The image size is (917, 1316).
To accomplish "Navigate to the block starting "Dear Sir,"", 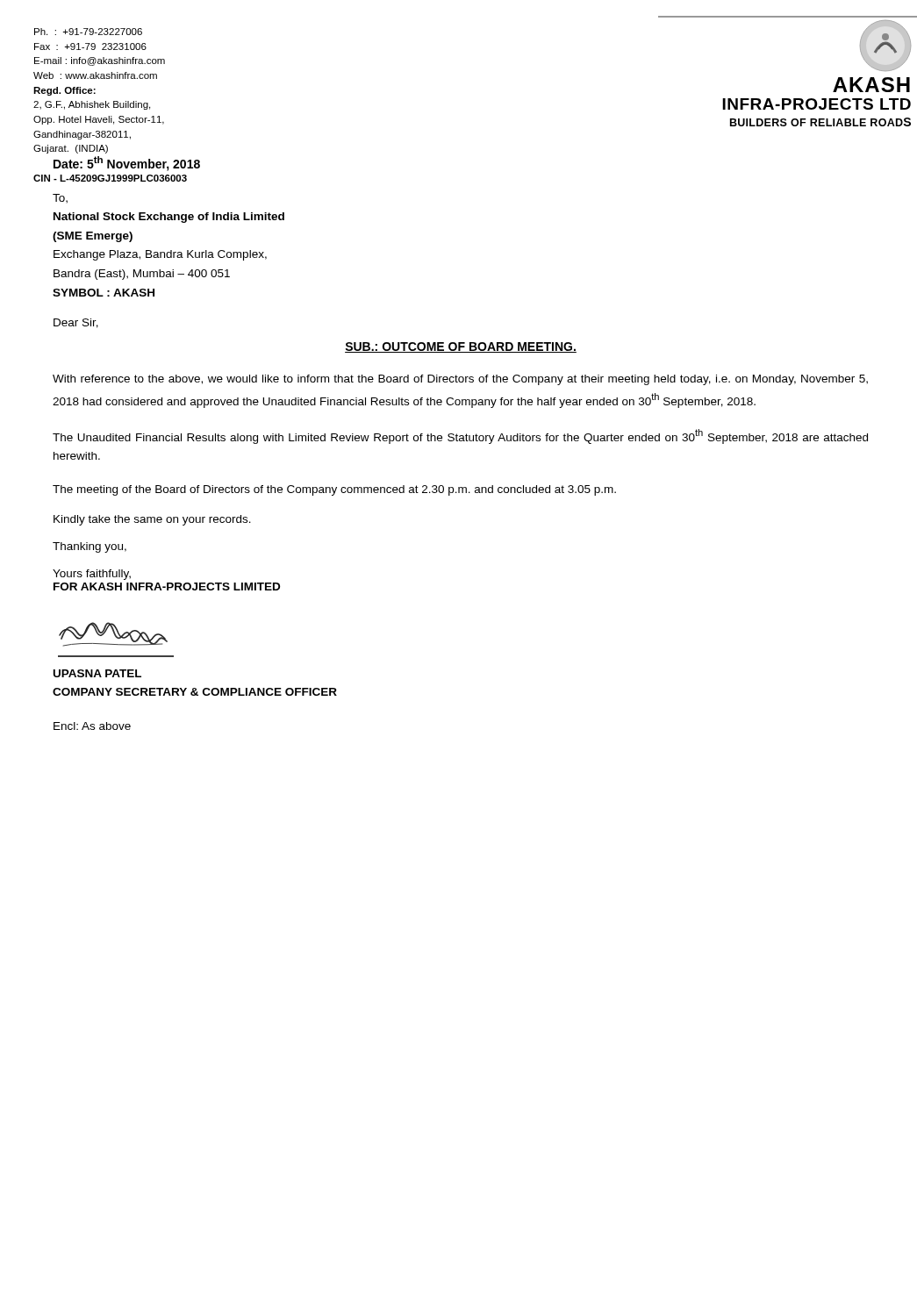I will 76,323.
